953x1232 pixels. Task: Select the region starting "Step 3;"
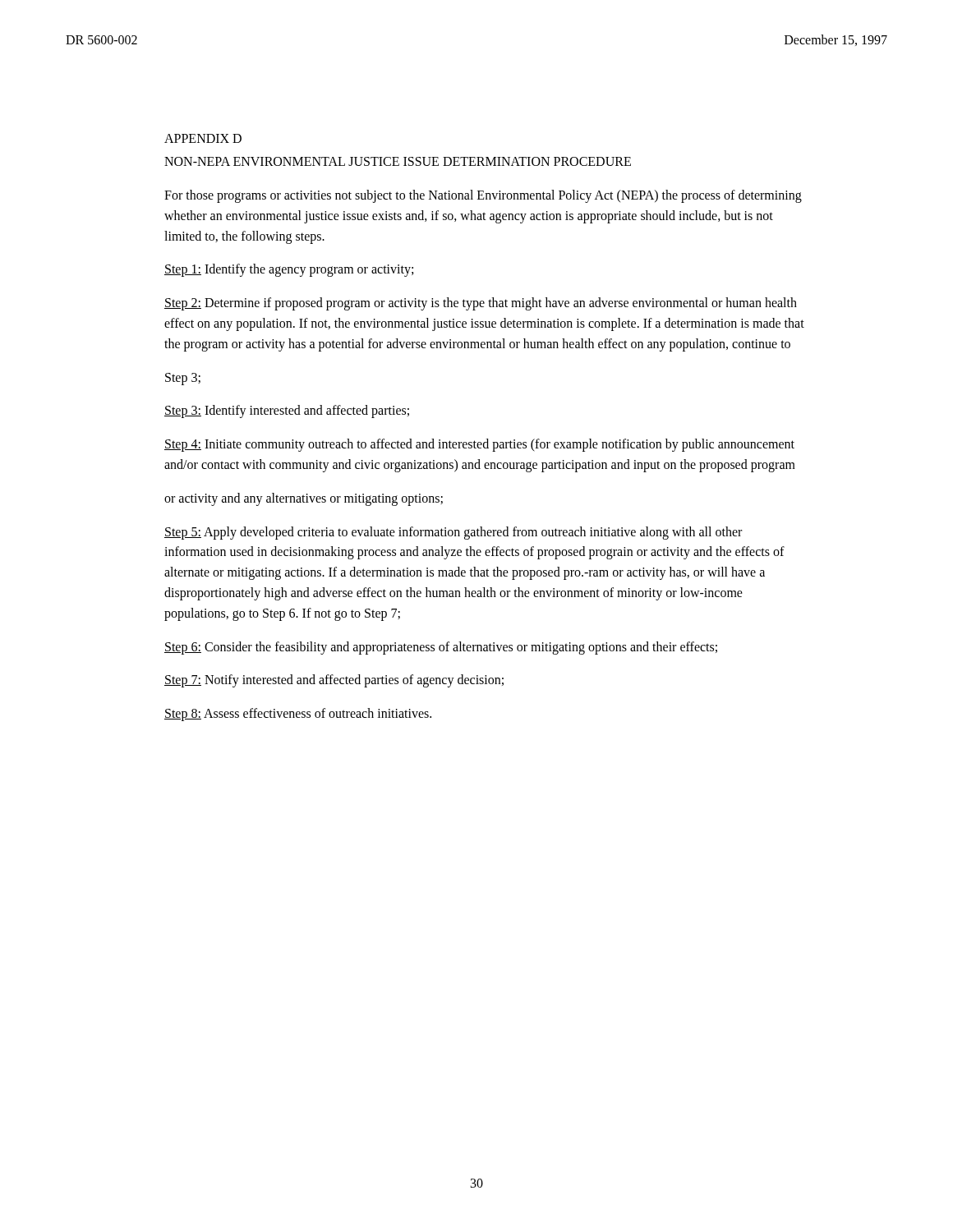[183, 377]
